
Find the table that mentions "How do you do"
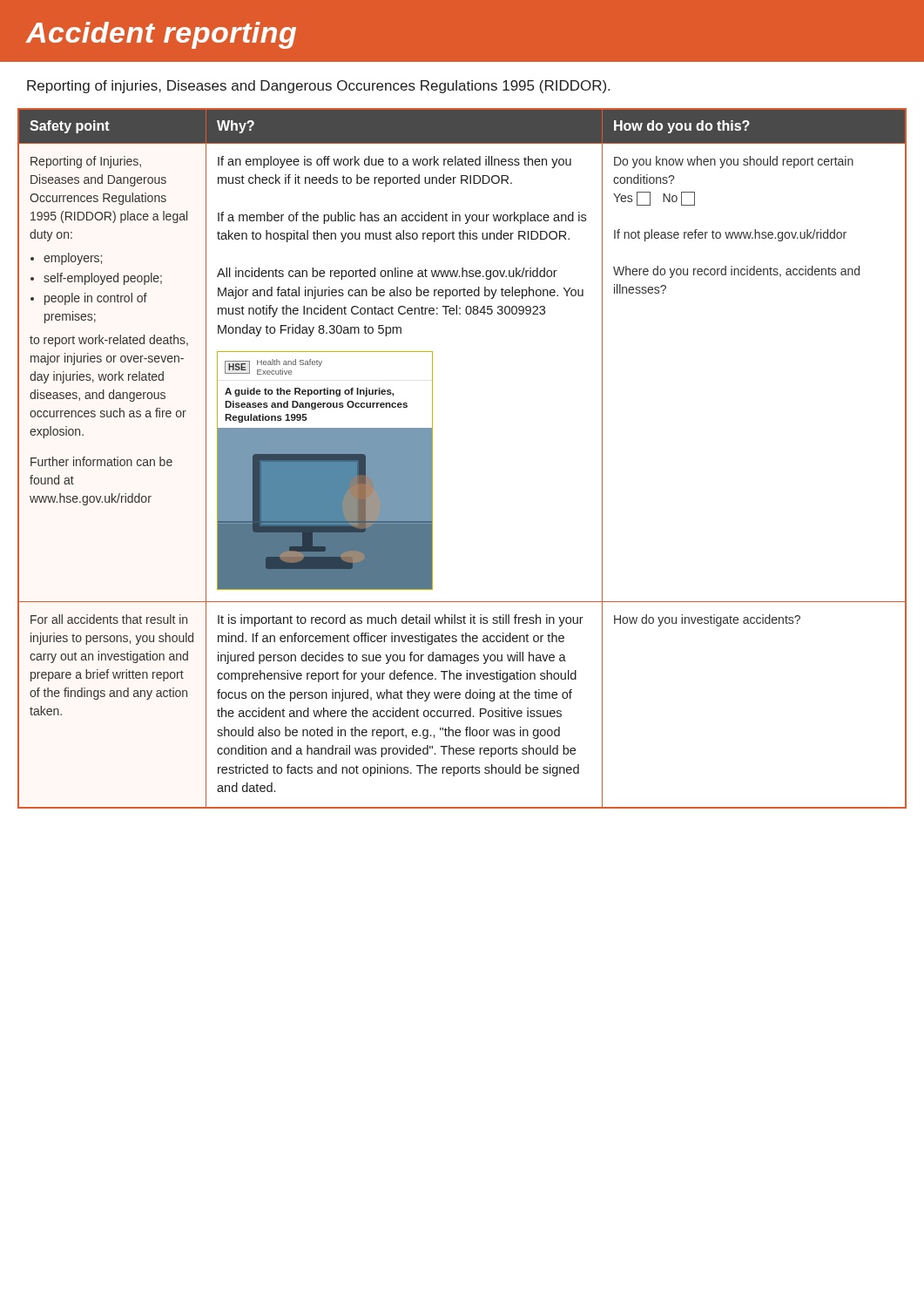(x=462, y=467)
